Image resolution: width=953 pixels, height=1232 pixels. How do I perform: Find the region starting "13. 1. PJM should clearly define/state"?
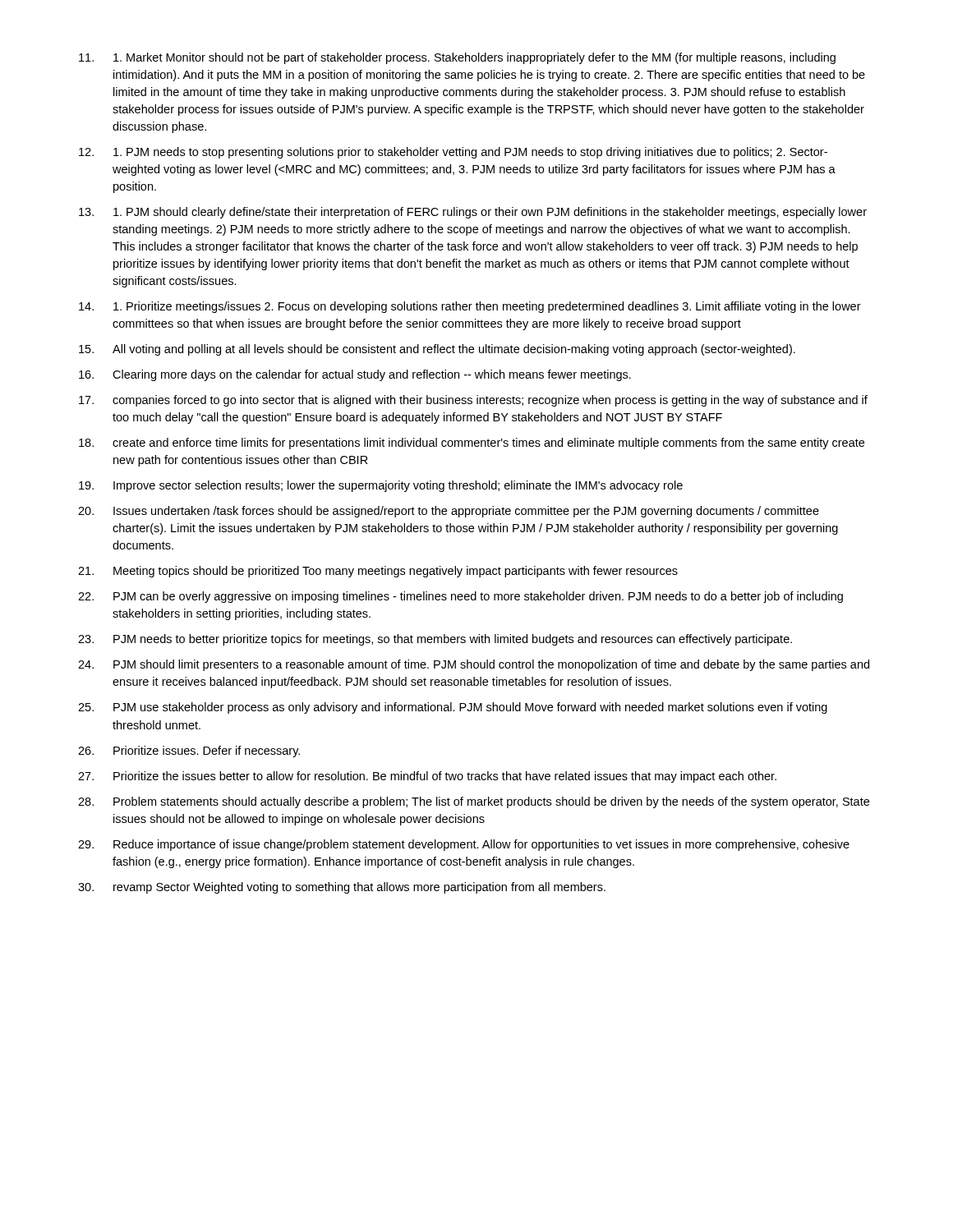tap(476, 247)
